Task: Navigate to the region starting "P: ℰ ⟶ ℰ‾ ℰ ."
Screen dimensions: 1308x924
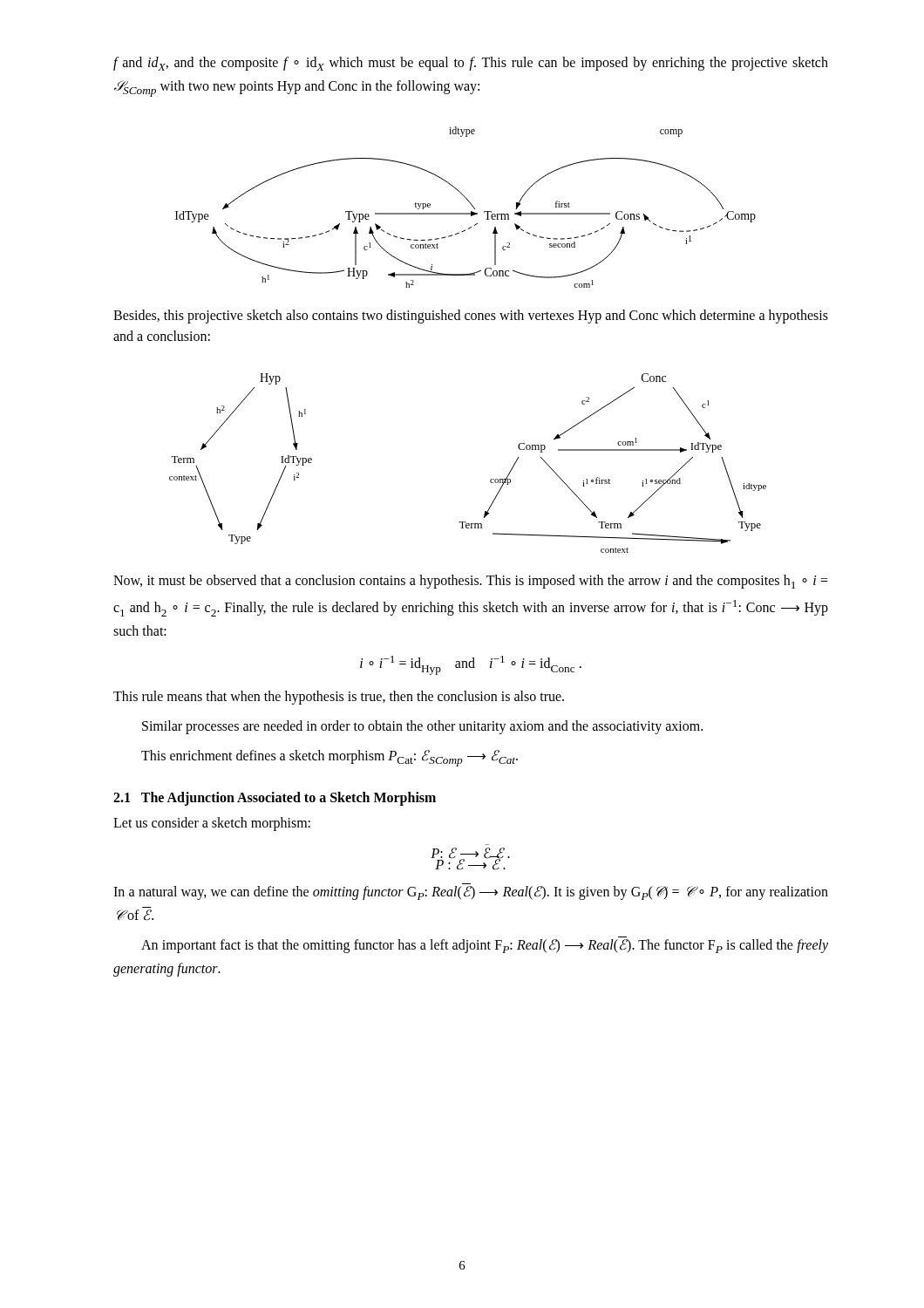Action: pos(471,852)
